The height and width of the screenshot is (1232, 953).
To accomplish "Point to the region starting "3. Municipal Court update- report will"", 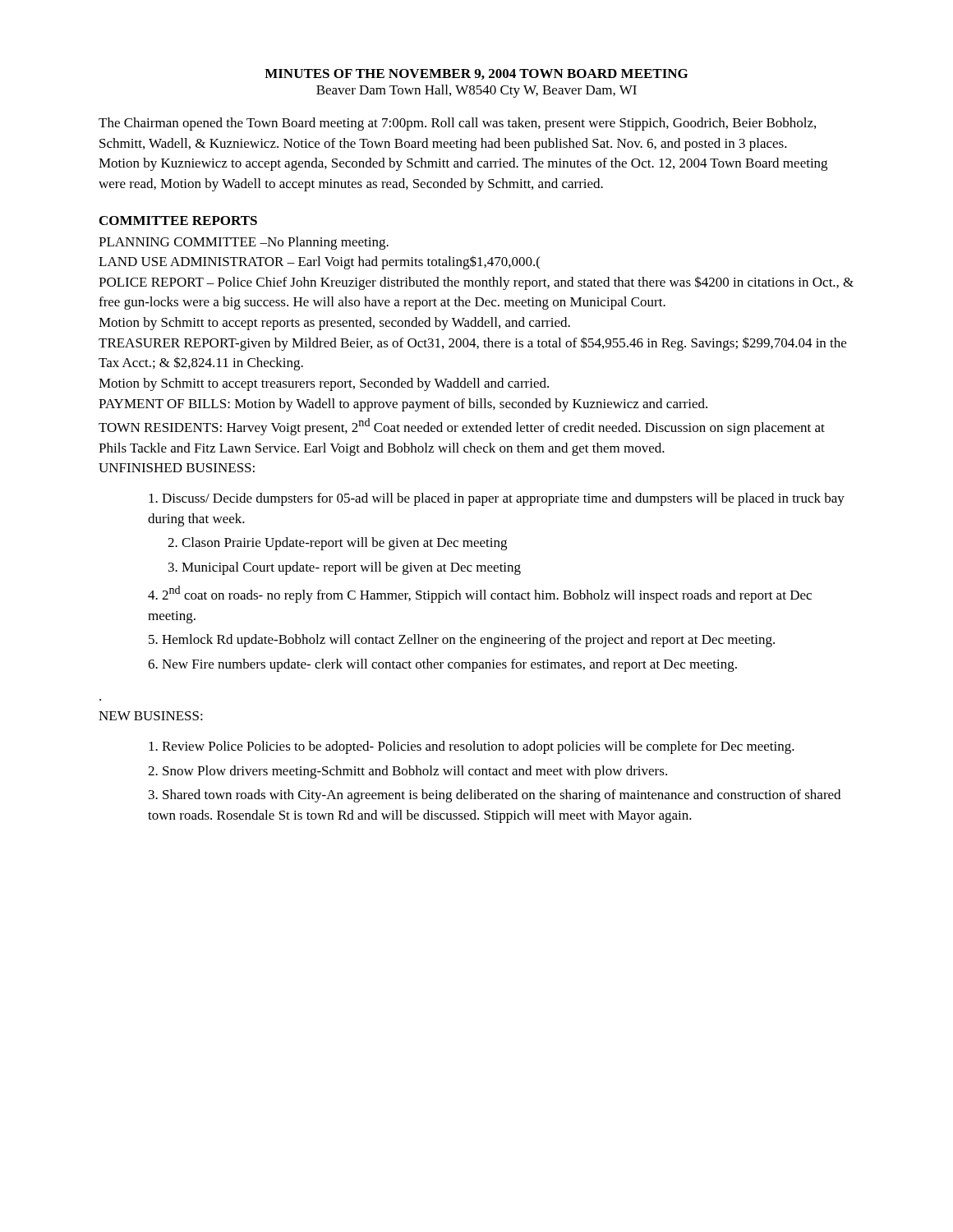I will tap(344, 567).
